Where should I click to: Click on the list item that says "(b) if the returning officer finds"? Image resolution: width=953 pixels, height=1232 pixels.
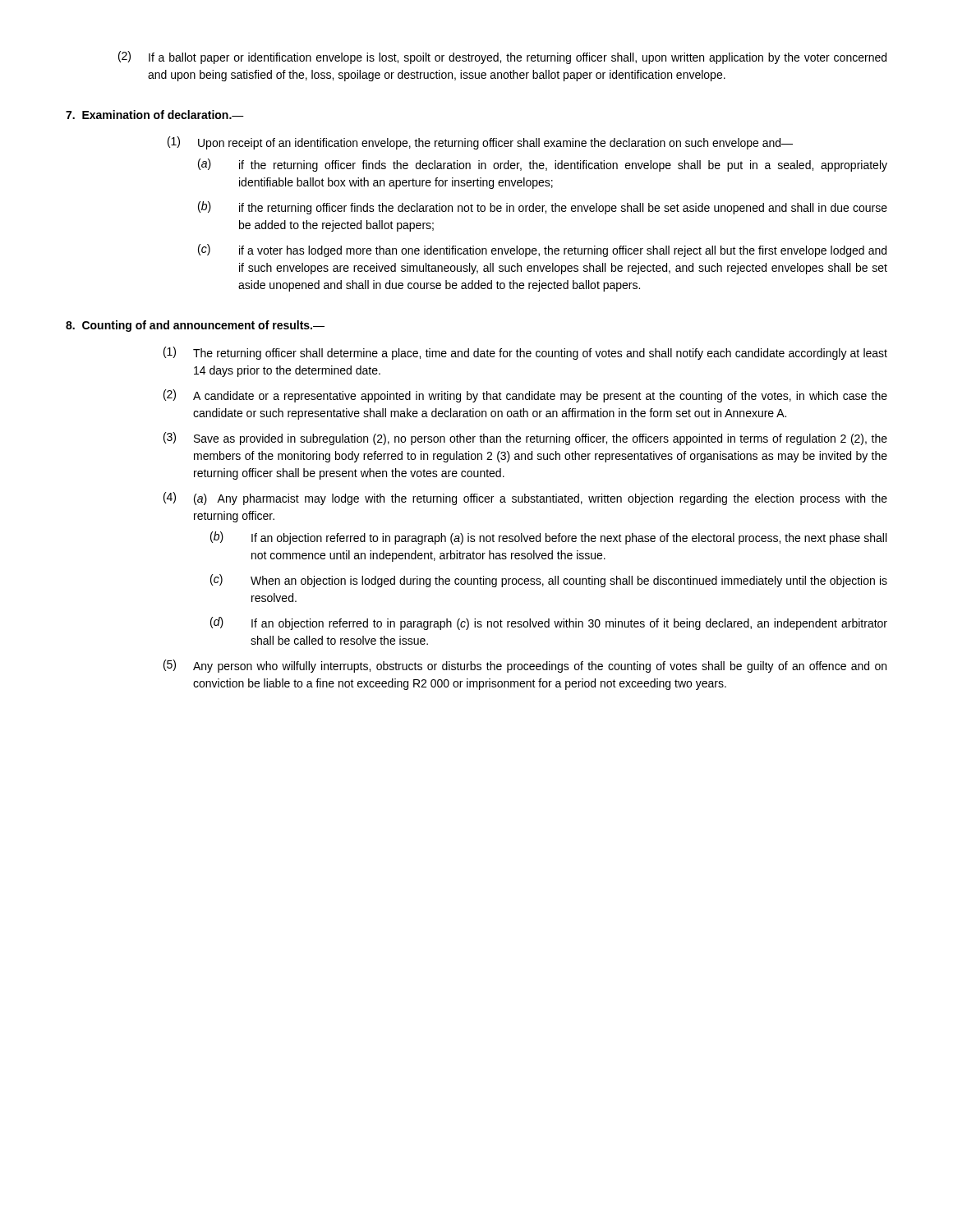click(542, 217)
